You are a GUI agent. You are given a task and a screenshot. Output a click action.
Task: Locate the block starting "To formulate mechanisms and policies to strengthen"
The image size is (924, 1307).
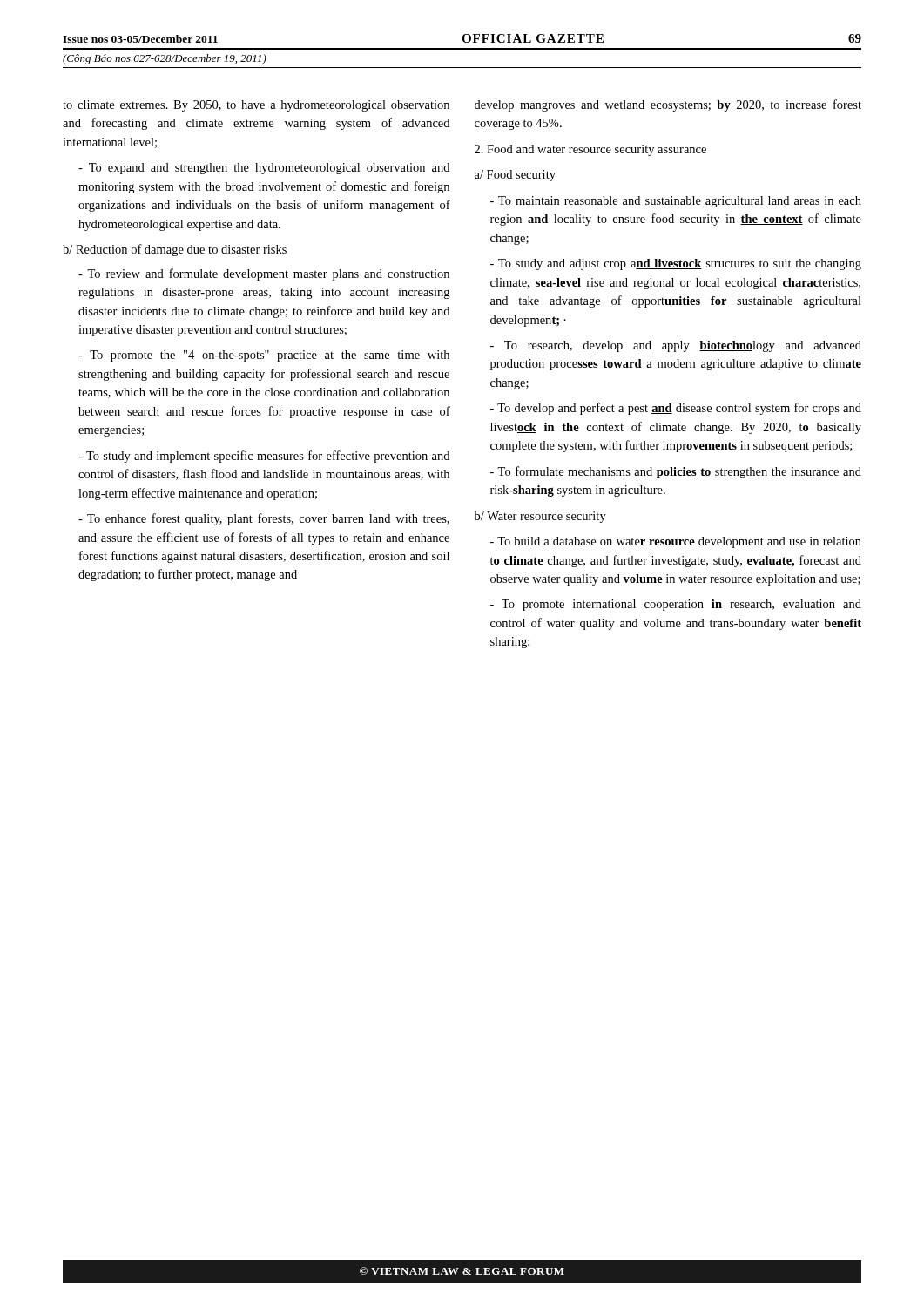tap(676, 480)
